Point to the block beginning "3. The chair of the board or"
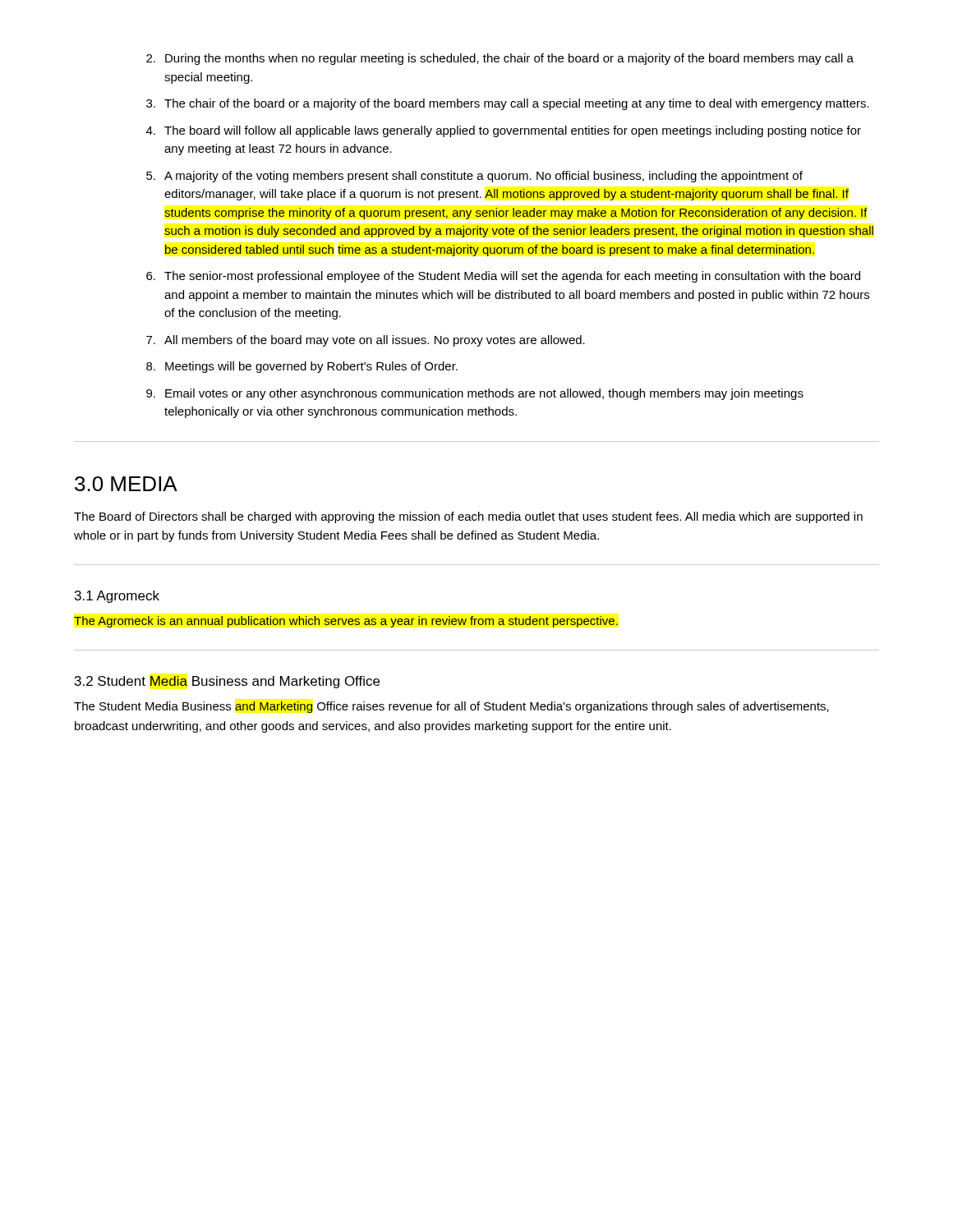Screen dimensions: 1232x953 pos(501,104)
